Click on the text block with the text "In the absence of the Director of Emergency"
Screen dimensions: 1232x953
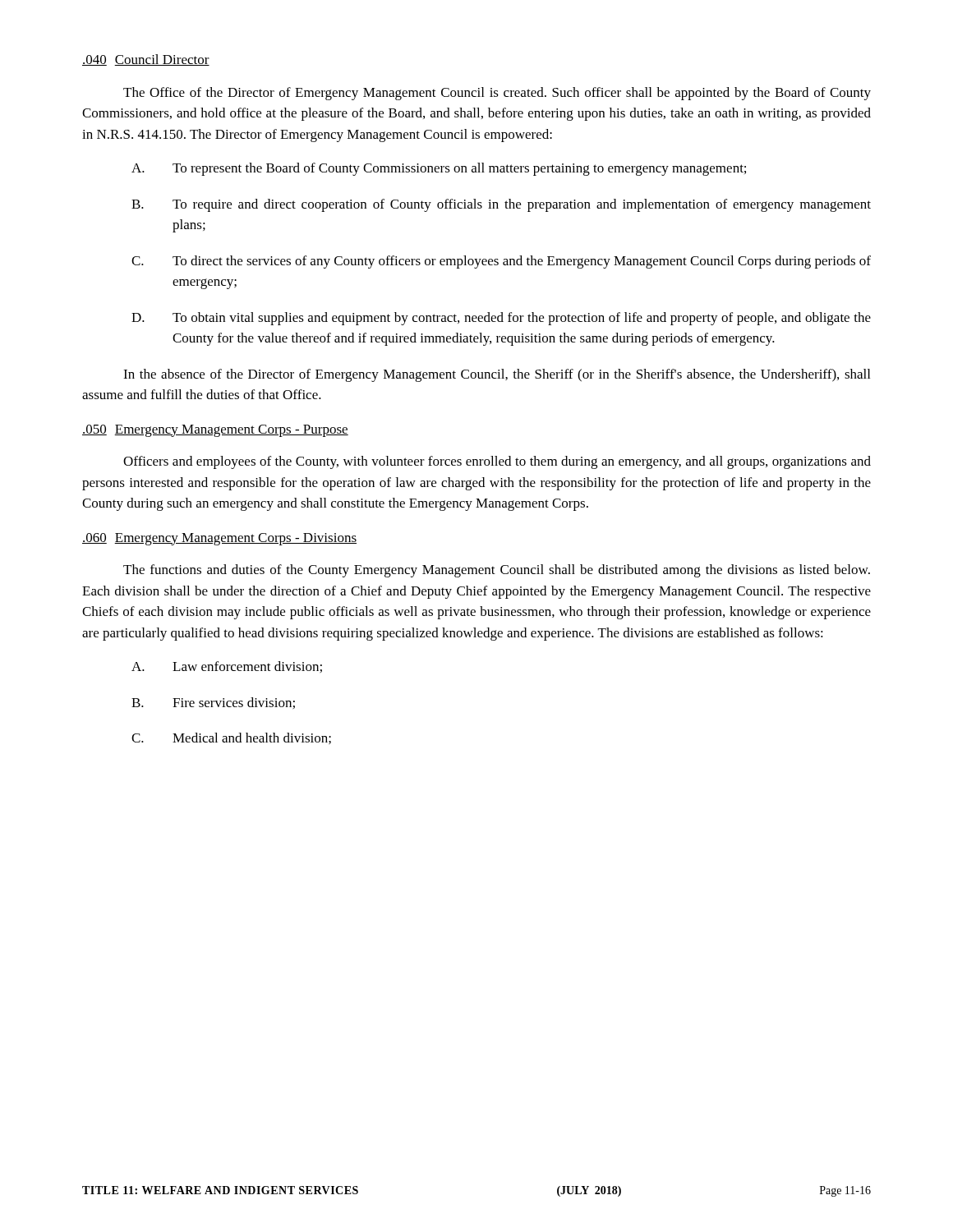[476, 384]
